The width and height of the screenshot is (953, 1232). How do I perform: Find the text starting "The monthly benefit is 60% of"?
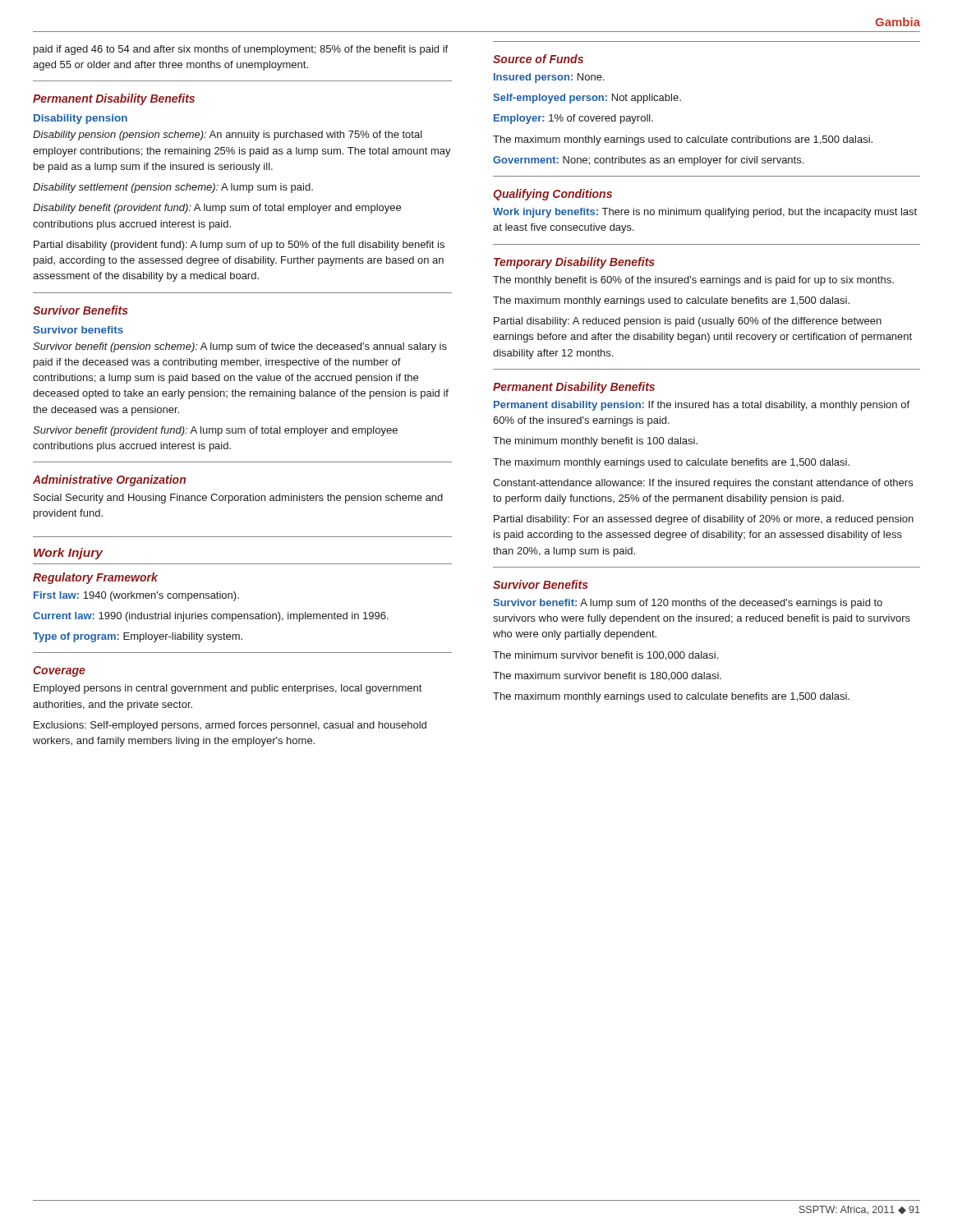[x=694, y=279]
